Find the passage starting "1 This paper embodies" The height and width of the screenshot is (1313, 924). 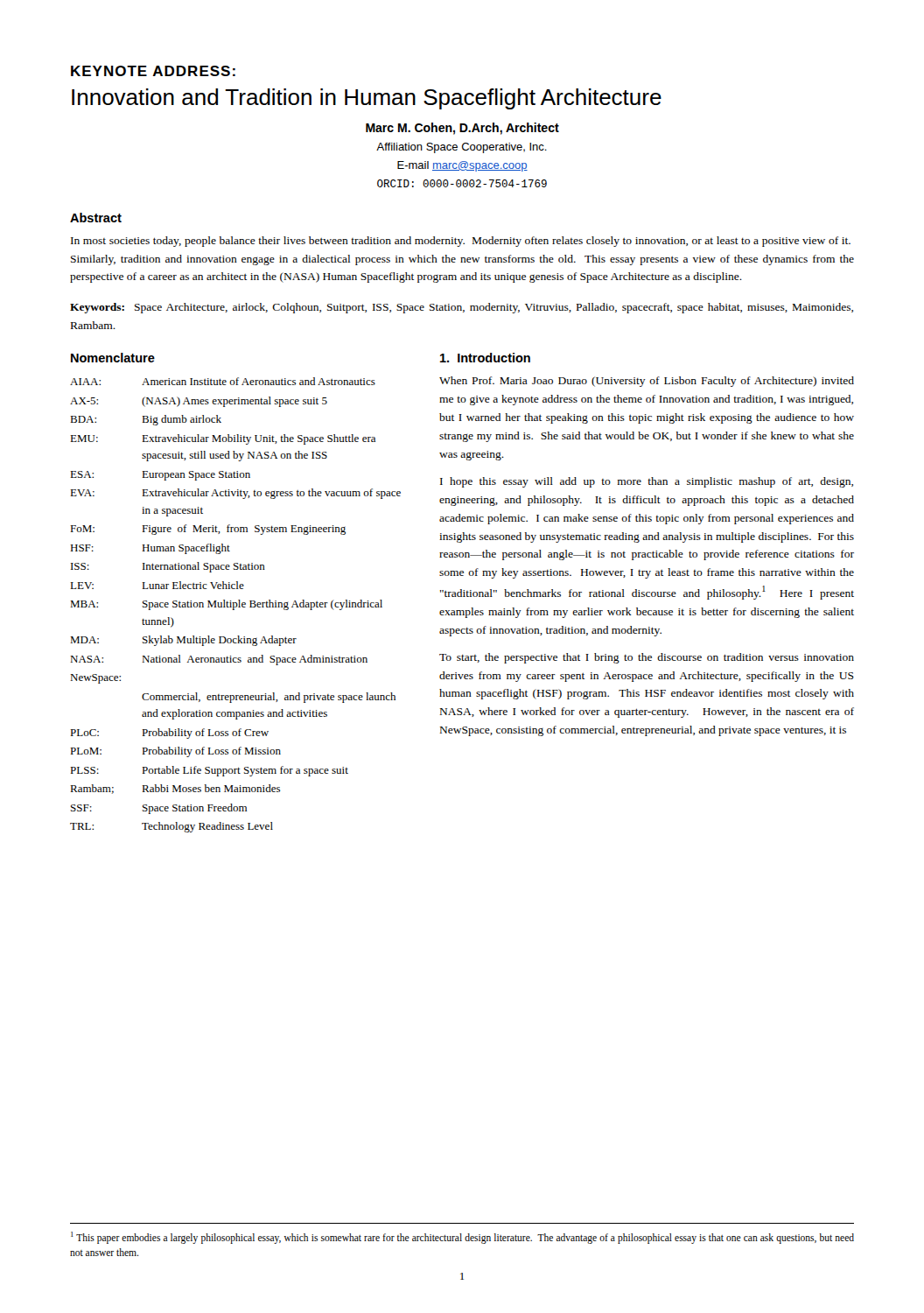pyautogui.click(x=462, y=1244)
